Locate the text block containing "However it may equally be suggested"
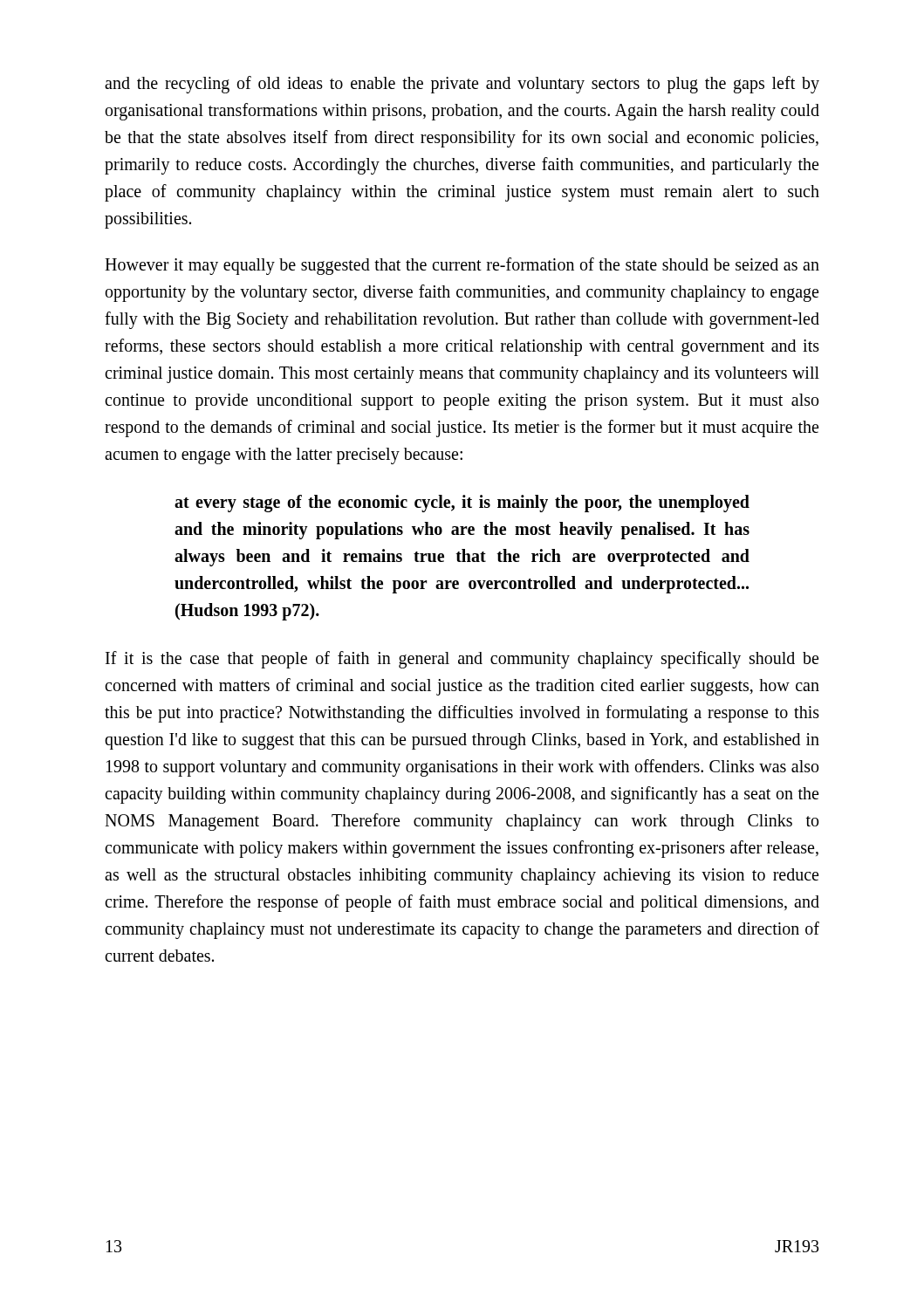Viewport: 924px width, 1309px height. [462, 359]
